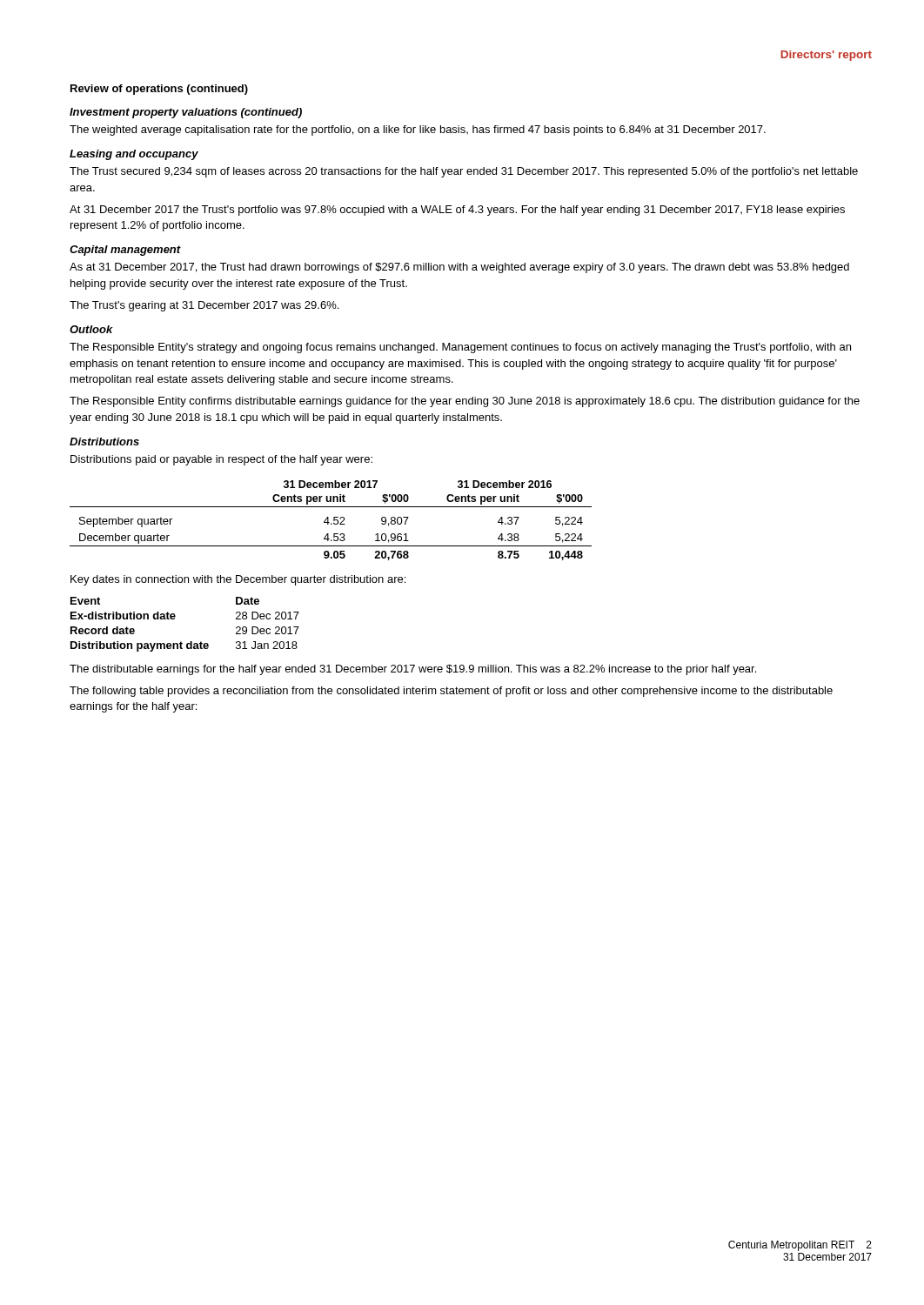The height and width of the screenshot is (1305, 924).
Task: Point to the passage starting "The Trust's gearing at 31"
Action: coord(204,306)
